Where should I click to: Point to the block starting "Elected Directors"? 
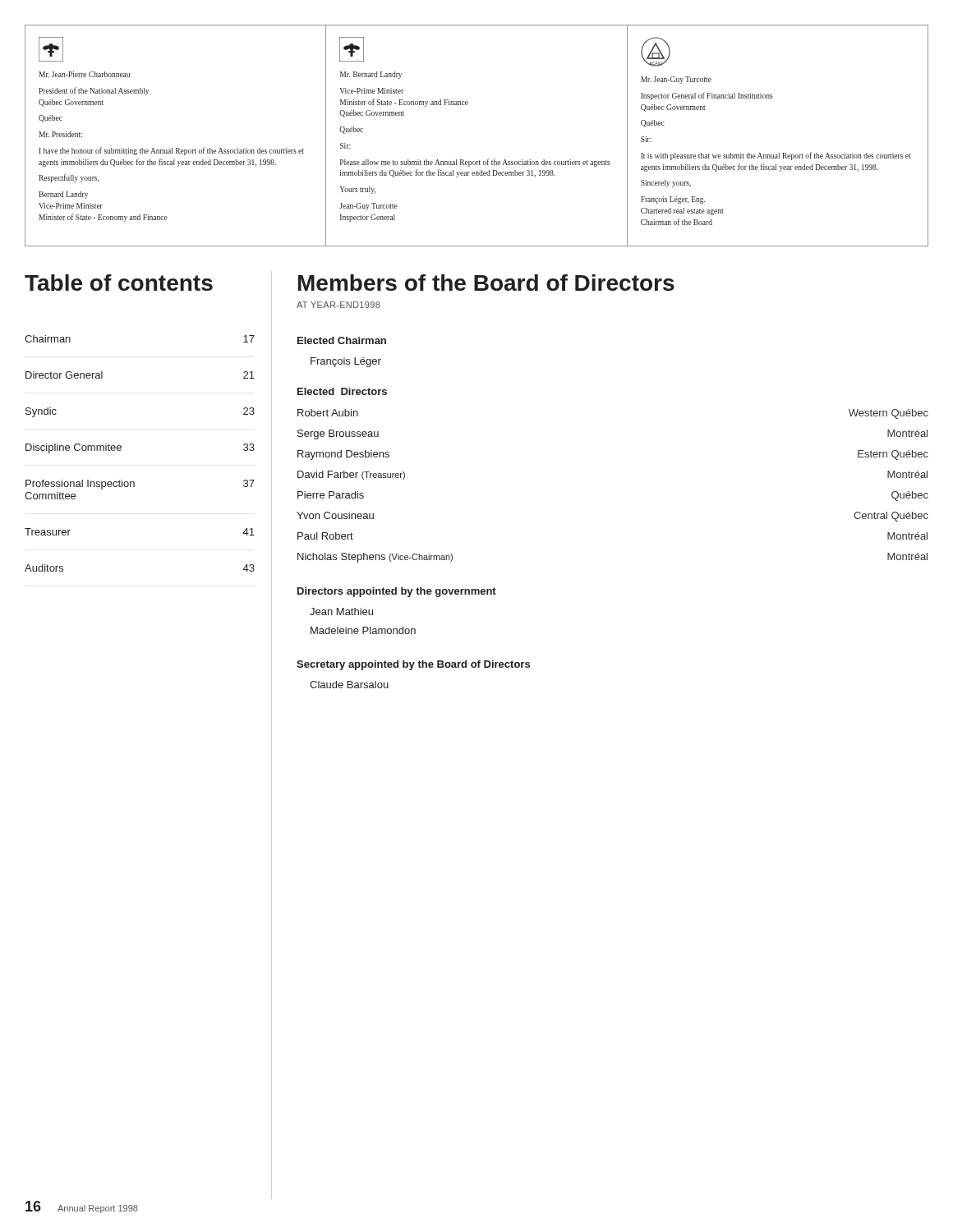point(342,391)
